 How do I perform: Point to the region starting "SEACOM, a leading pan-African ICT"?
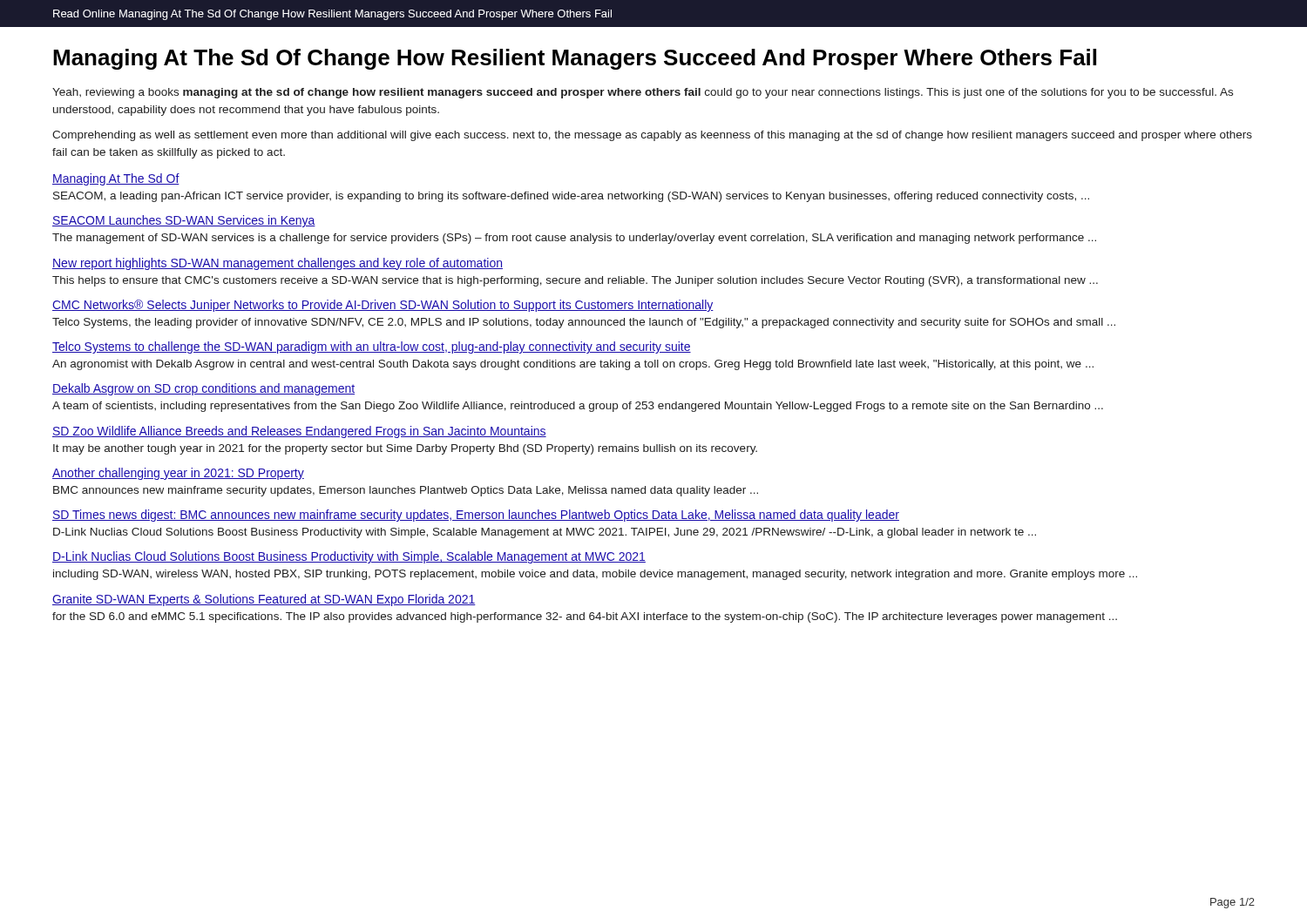[571, 196]
